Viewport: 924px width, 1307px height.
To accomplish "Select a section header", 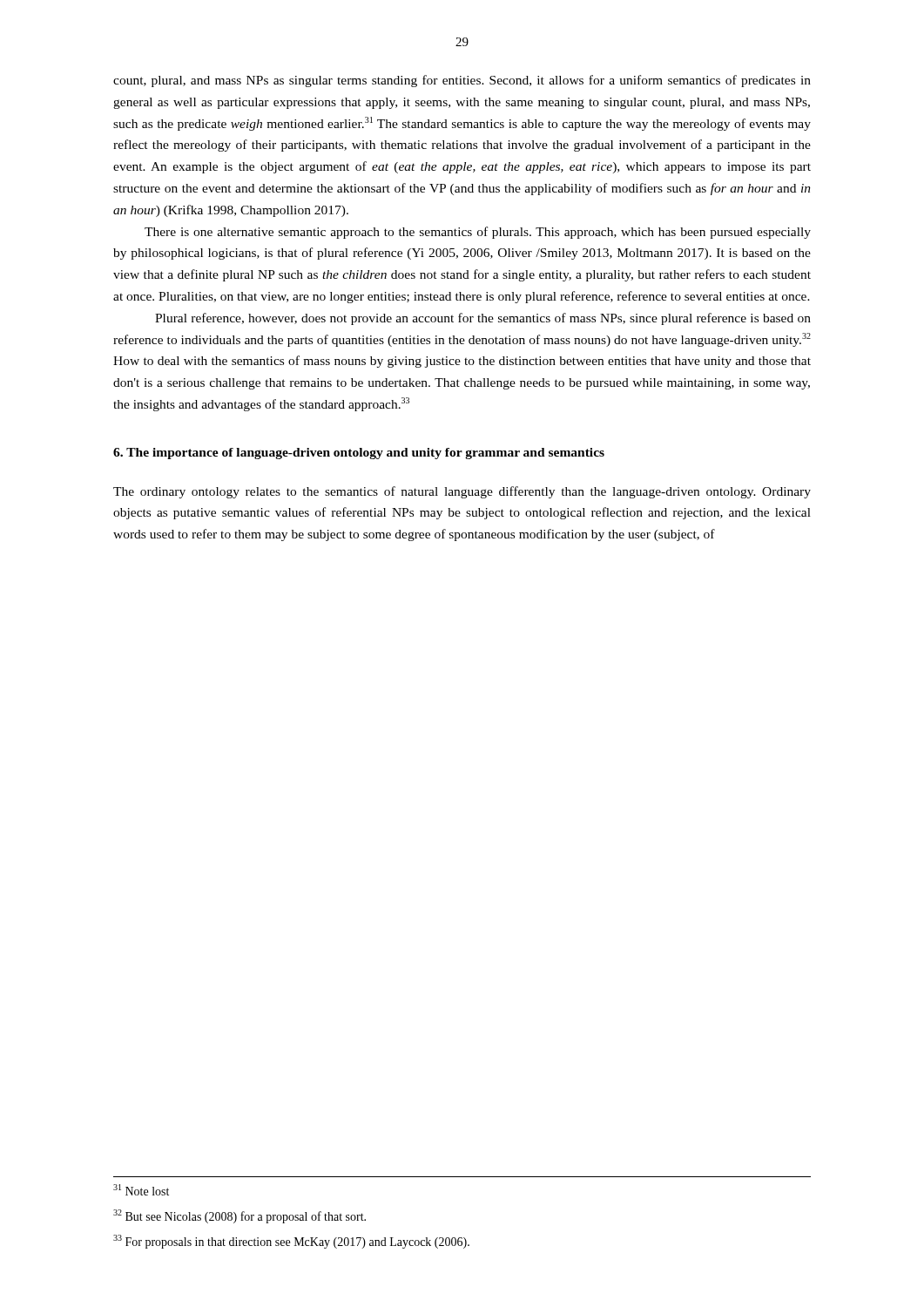I will coord(359,452).
